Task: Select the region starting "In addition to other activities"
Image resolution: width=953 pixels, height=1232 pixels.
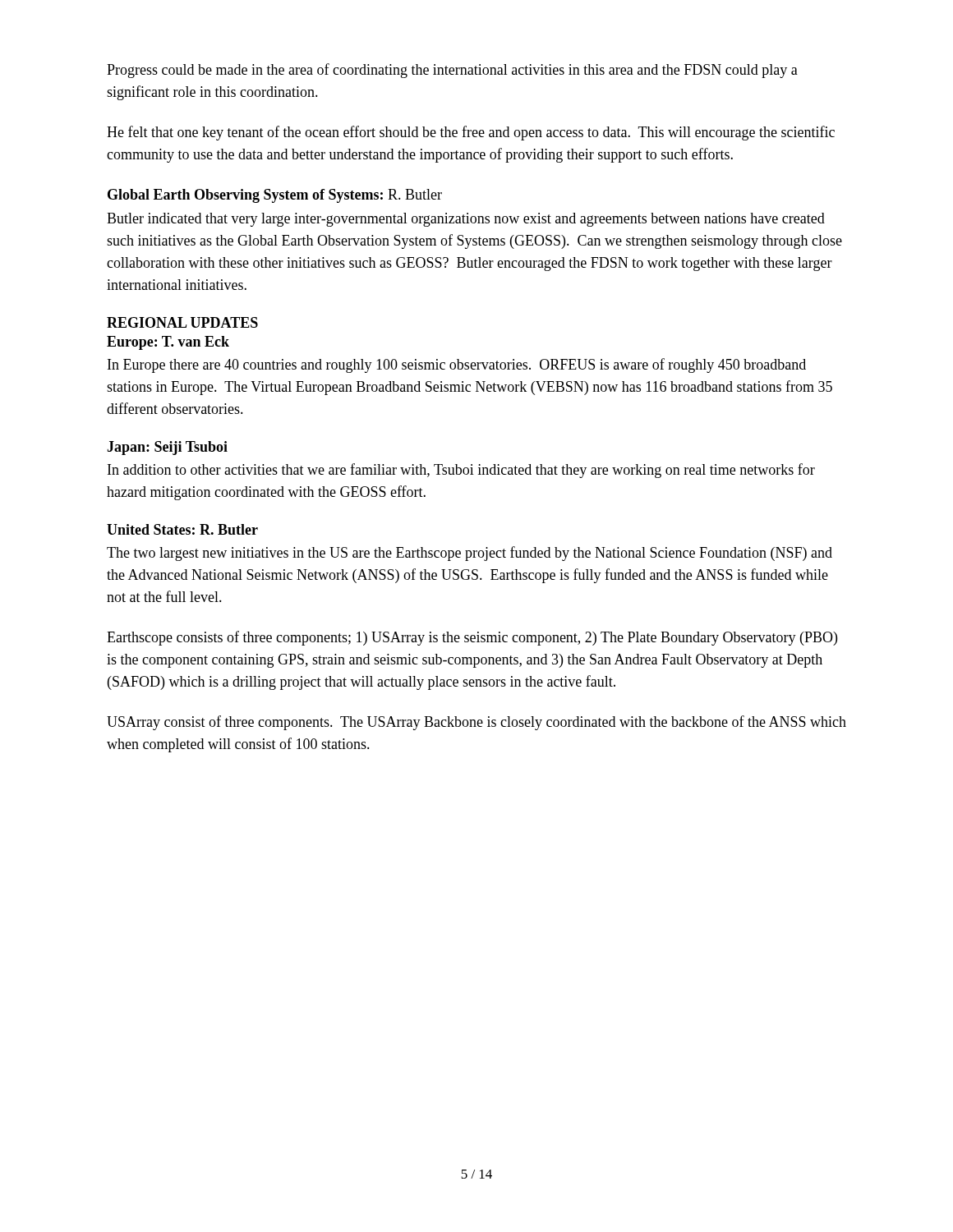Action: pyautogui.click(x=461, y=481)
